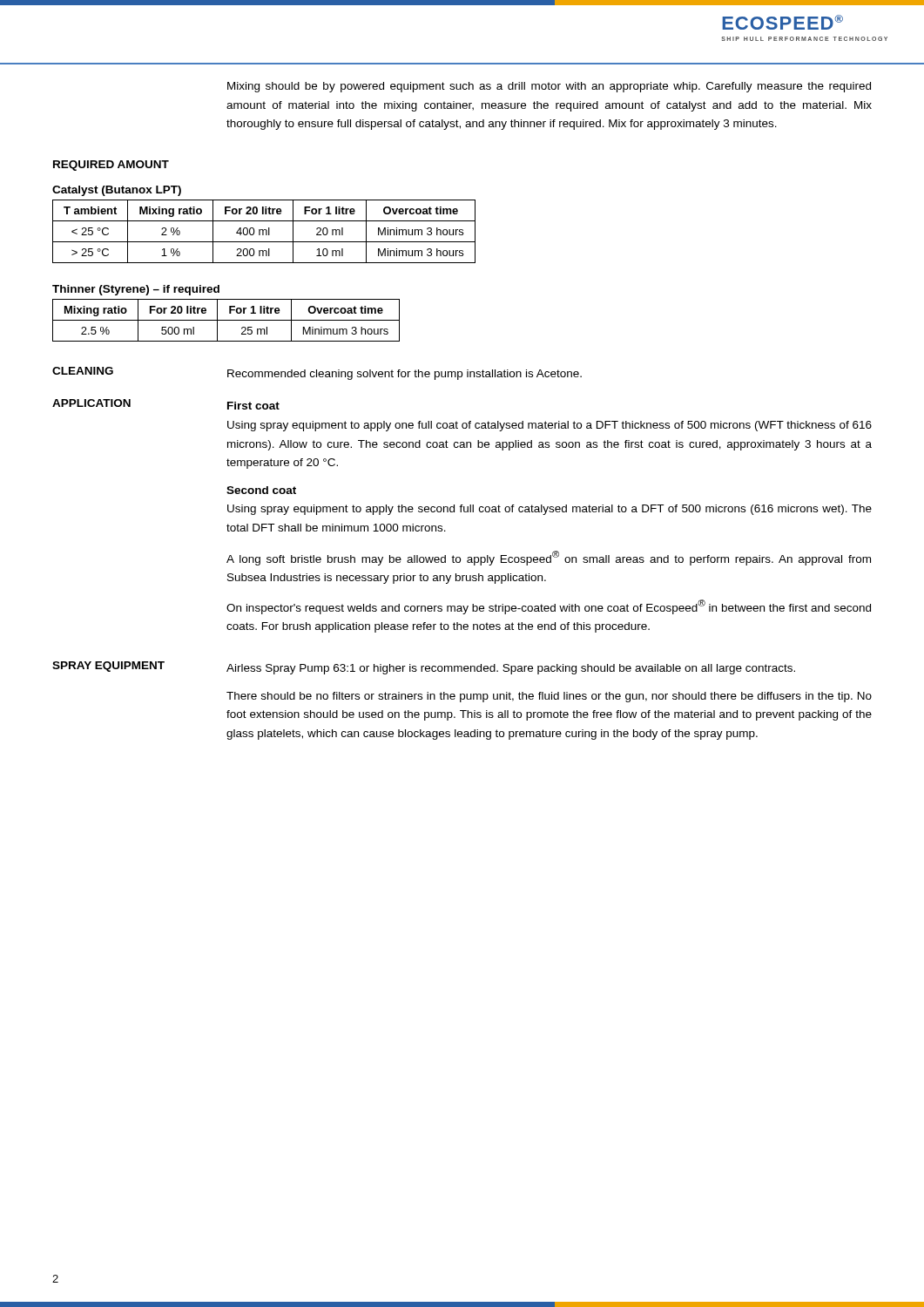This screenshot has width=924, height=1307.
Task: Find the caption on this page that starts "Thinner (Styrene) –"
Action: tap(136, 289)
